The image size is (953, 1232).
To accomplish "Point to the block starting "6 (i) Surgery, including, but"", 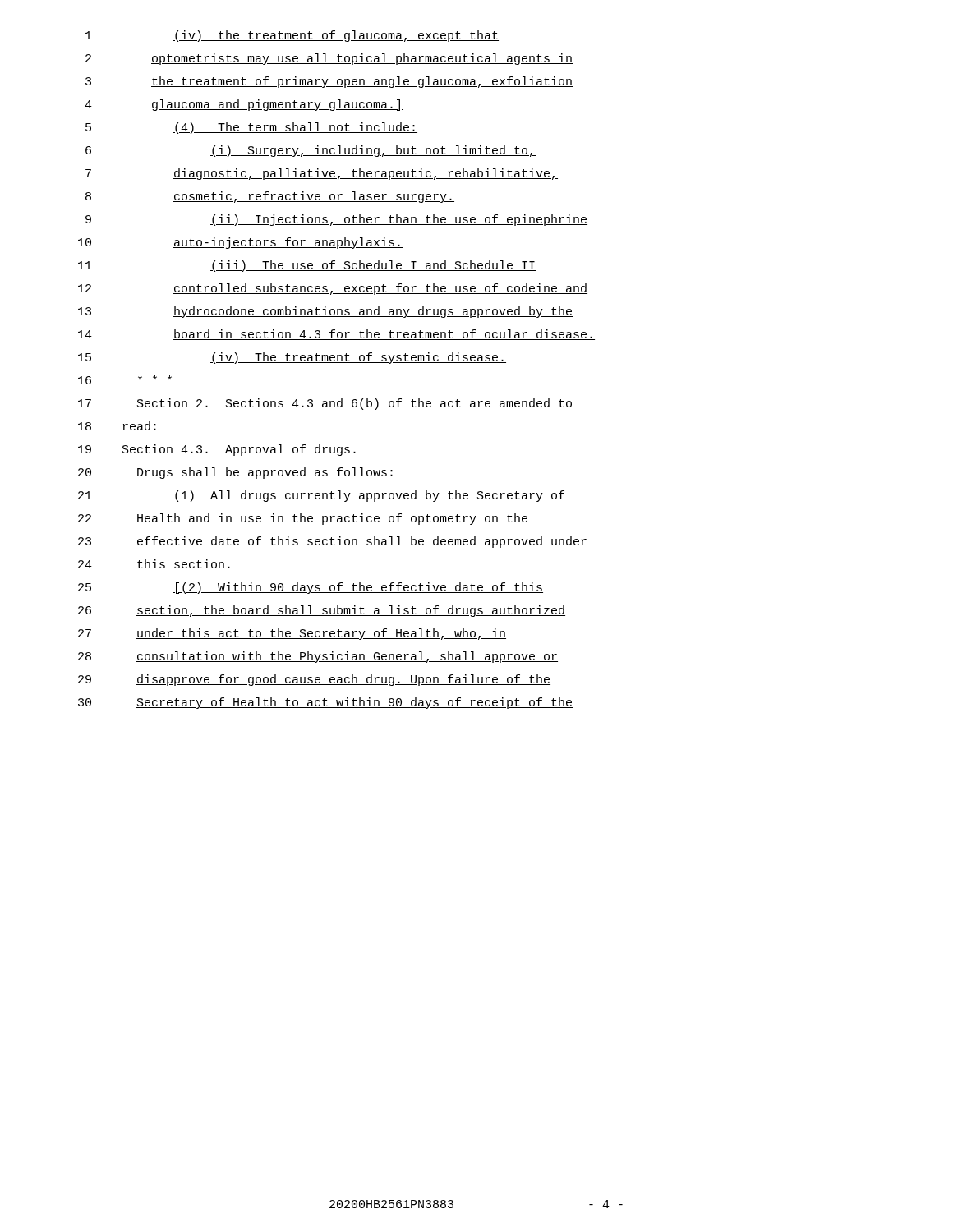I will (476, 152).
